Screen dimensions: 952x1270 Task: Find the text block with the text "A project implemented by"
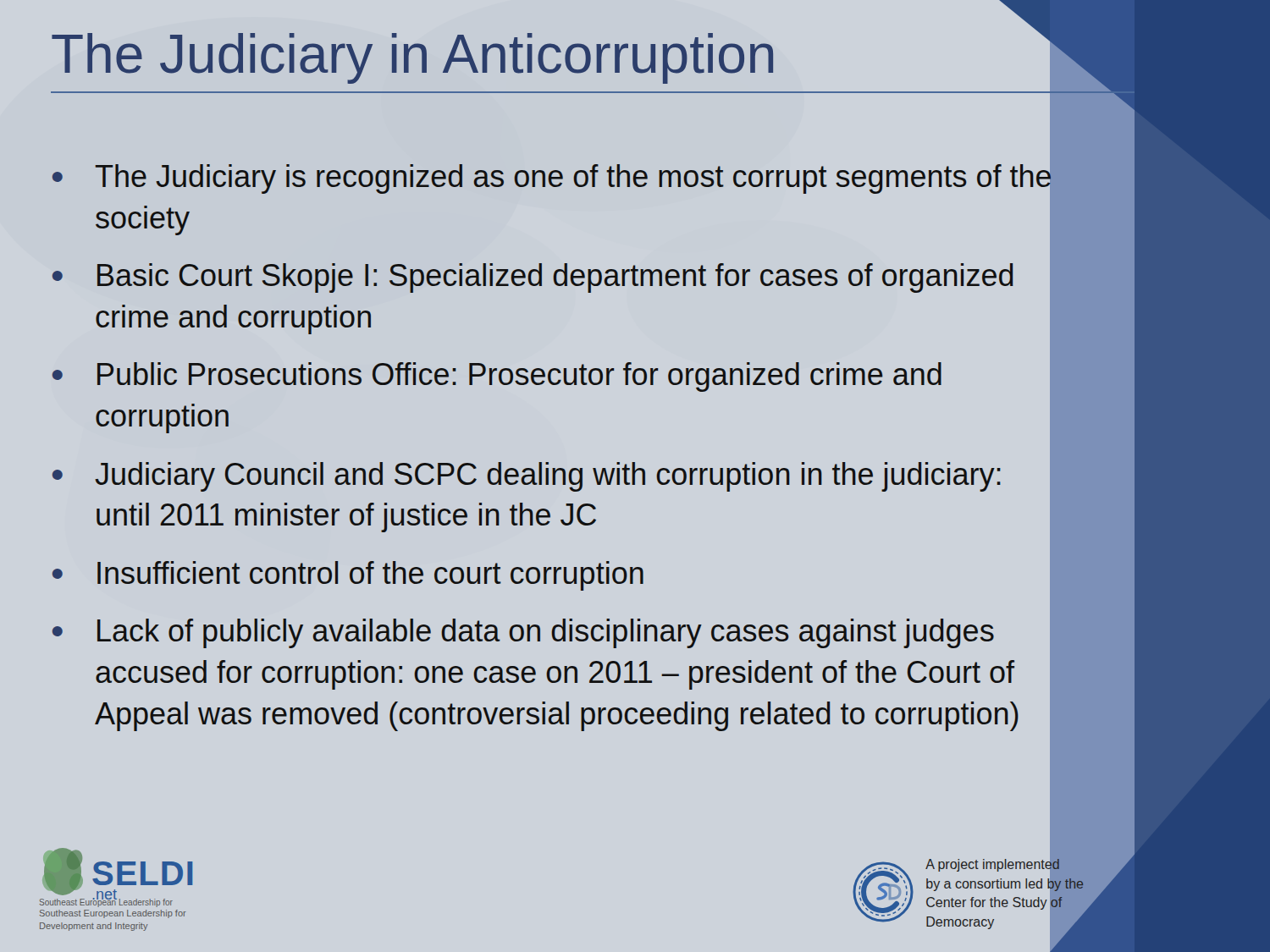(x=1005, y=893)
